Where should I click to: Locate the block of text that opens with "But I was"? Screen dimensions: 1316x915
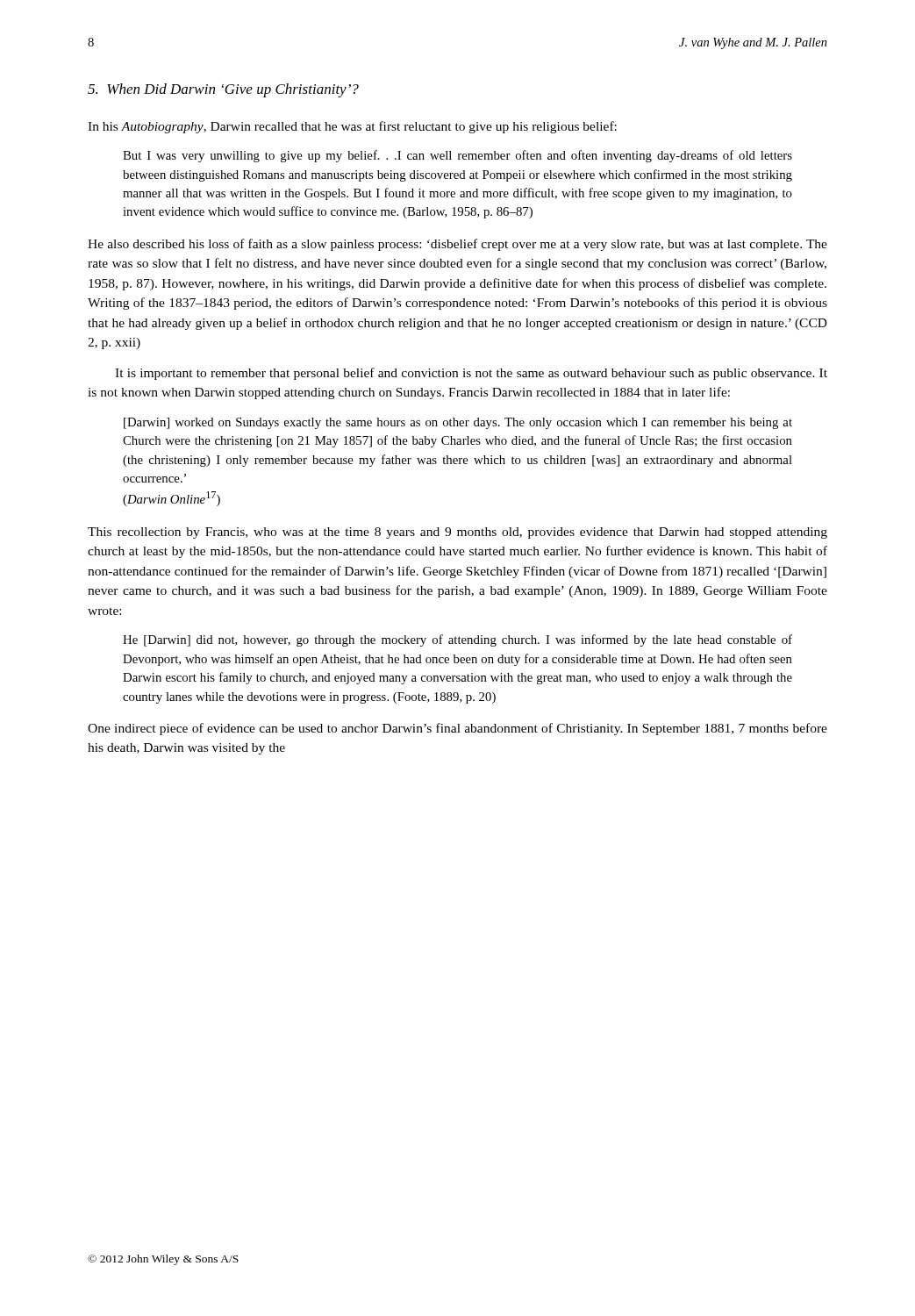tap(458, 184)
